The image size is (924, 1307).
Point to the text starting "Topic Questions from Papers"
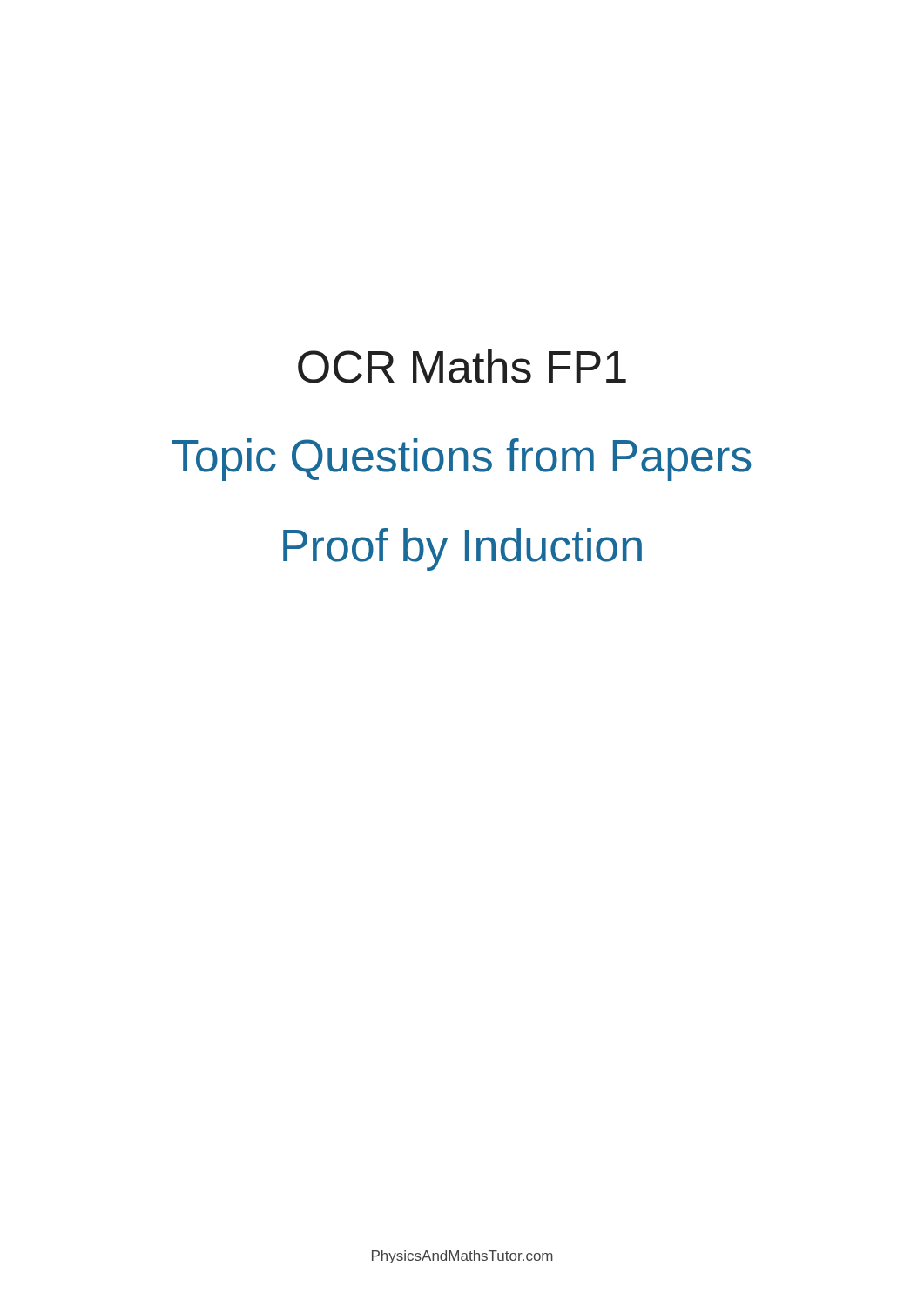point(462,456)
